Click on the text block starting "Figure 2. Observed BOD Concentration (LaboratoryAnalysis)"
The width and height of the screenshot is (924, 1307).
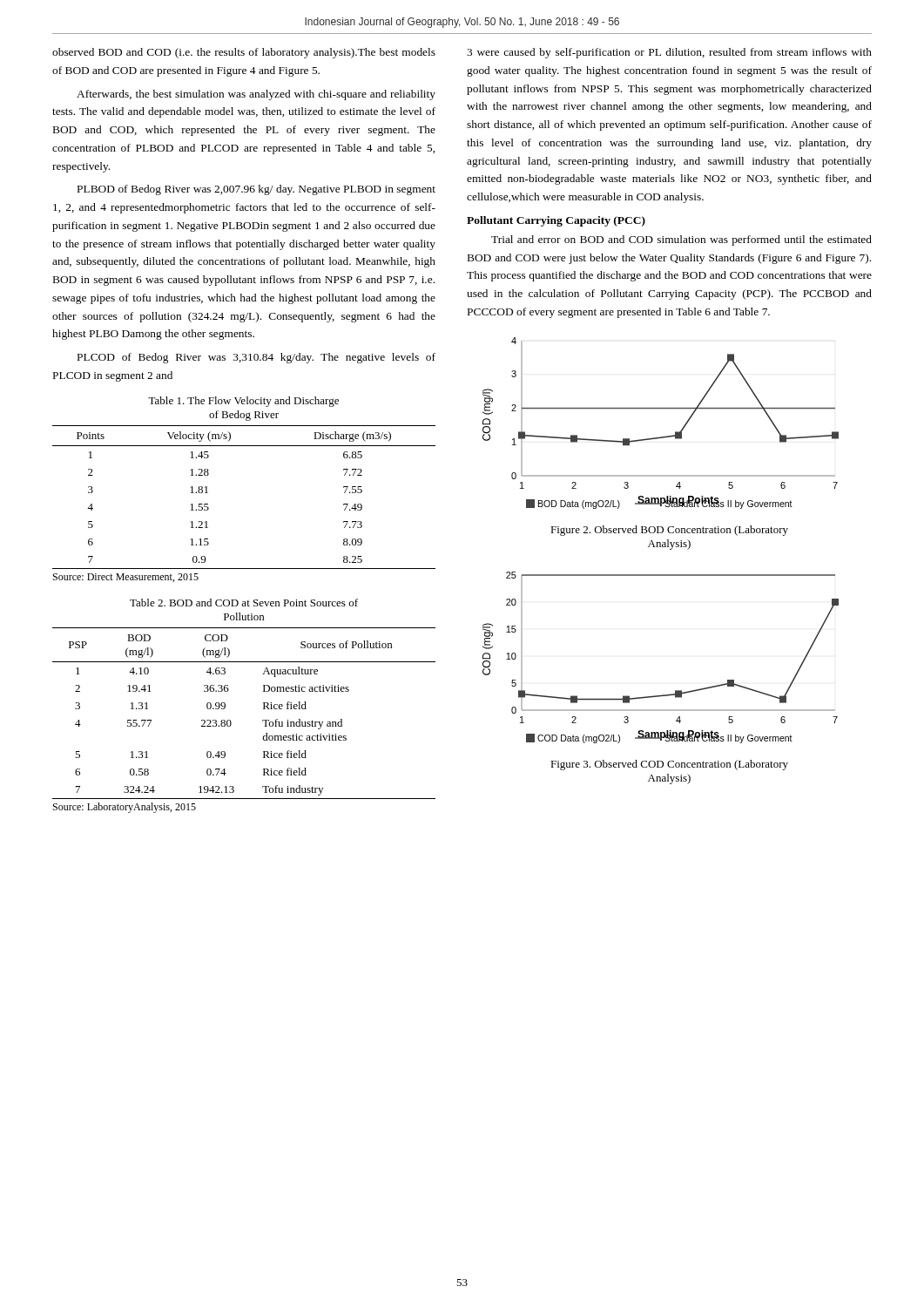669,536
